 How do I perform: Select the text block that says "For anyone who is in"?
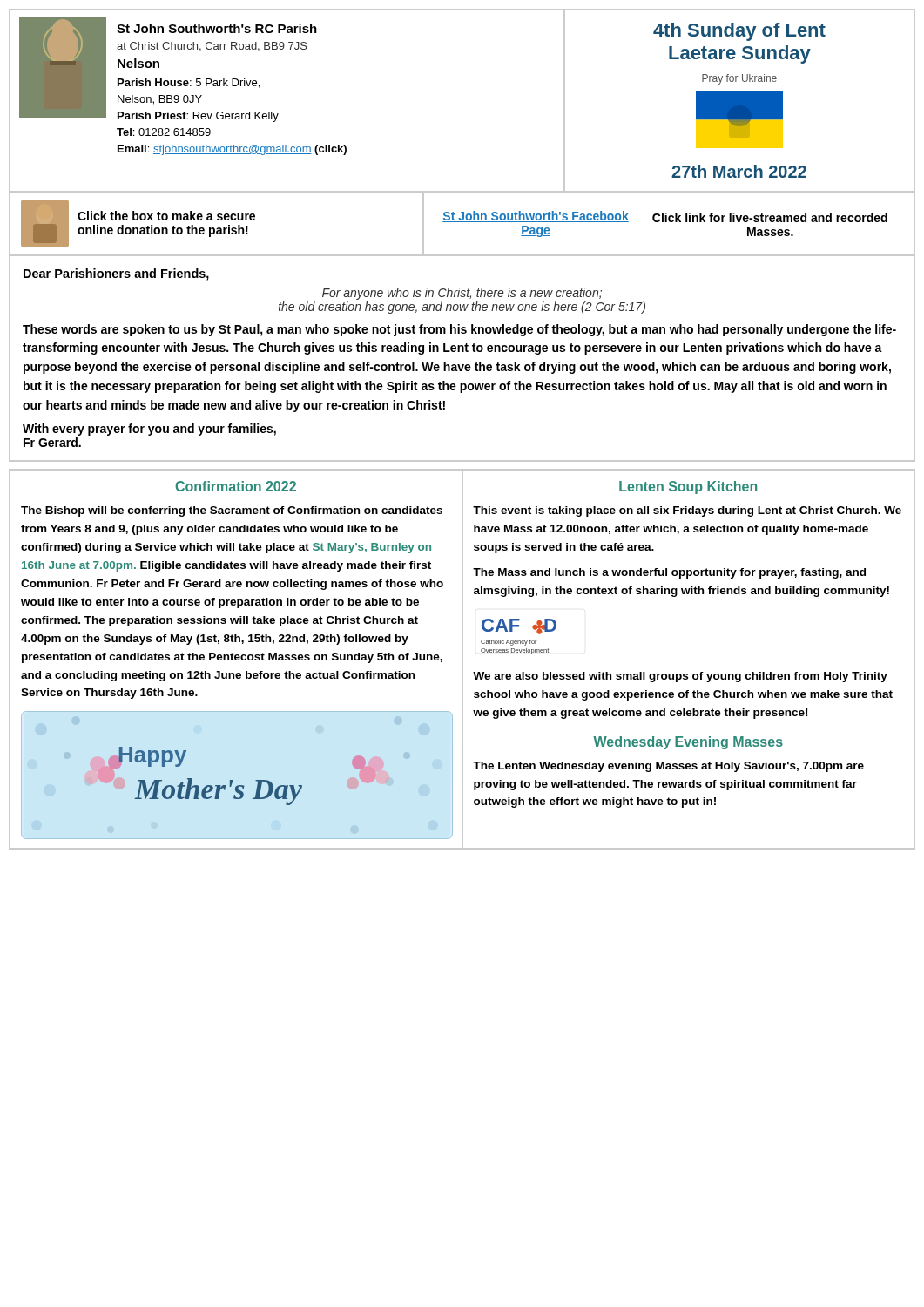462,300
